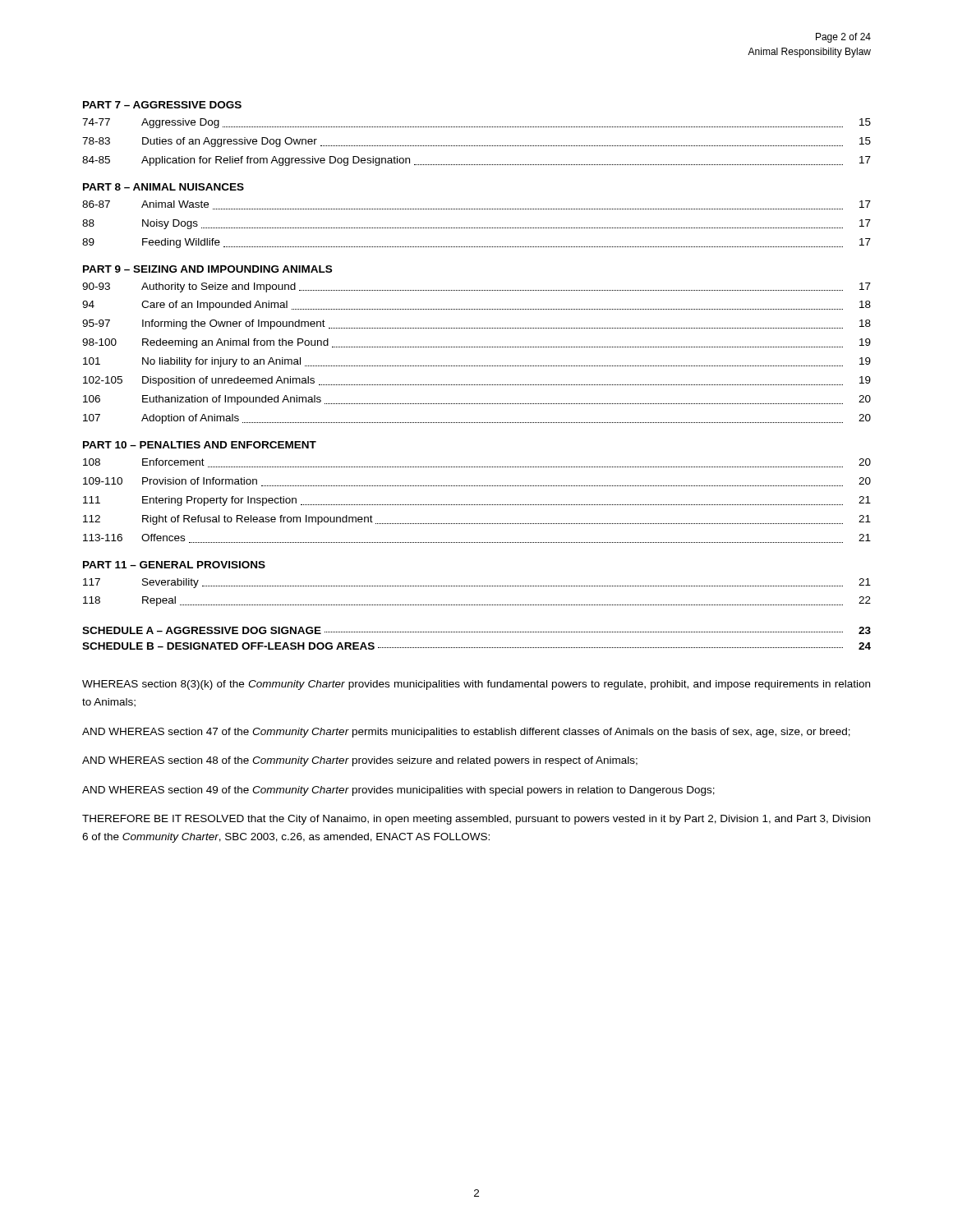Click on the list item that reads "106 Euthanization of Impounded"
Viewport: 953px width, 1232px height.
coord(476,400)
